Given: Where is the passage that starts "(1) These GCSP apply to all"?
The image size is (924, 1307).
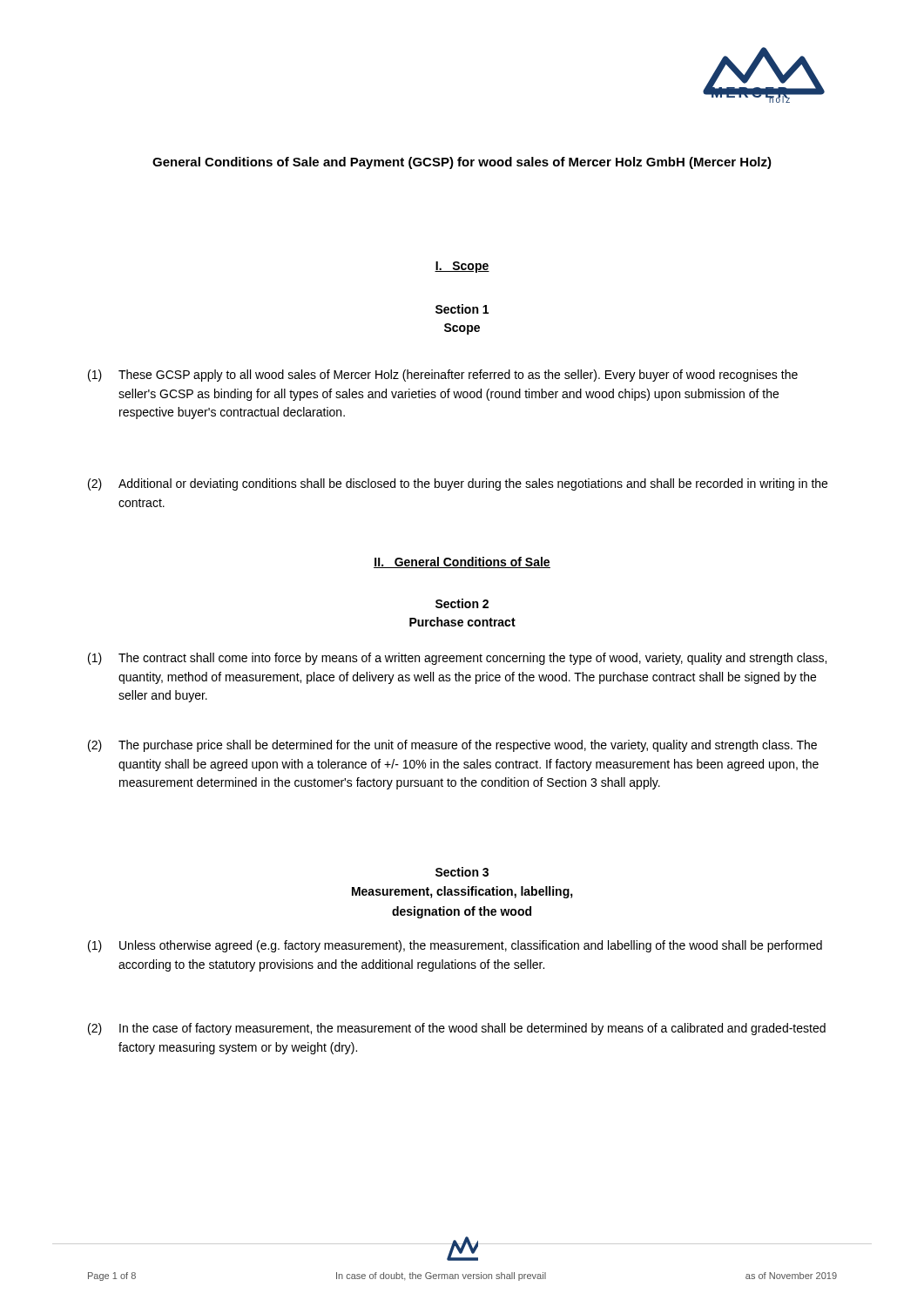Looking at the screenshot, I should coord(462,394).
